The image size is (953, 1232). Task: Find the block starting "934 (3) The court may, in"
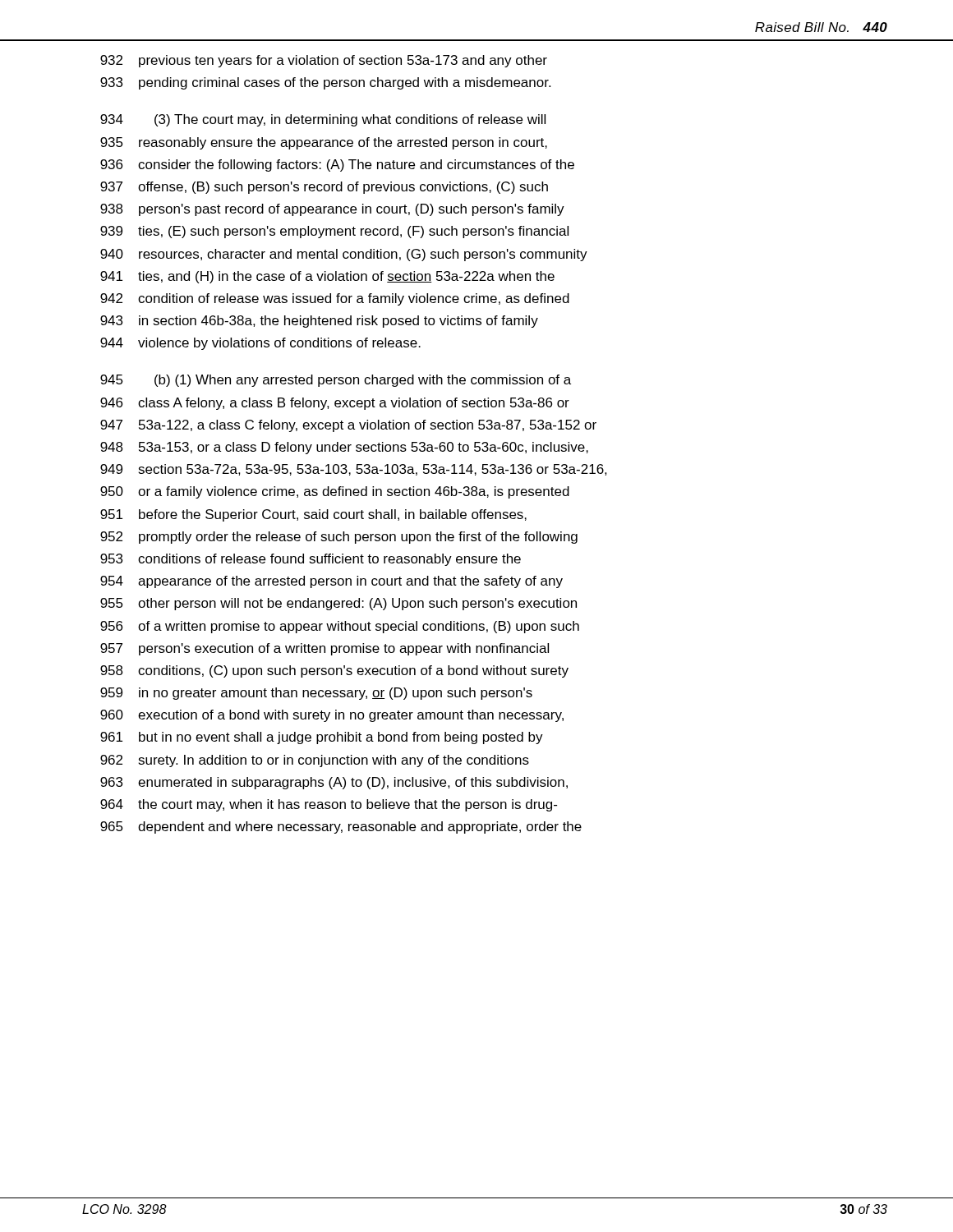pyautogui.click(x=485, y=231)
